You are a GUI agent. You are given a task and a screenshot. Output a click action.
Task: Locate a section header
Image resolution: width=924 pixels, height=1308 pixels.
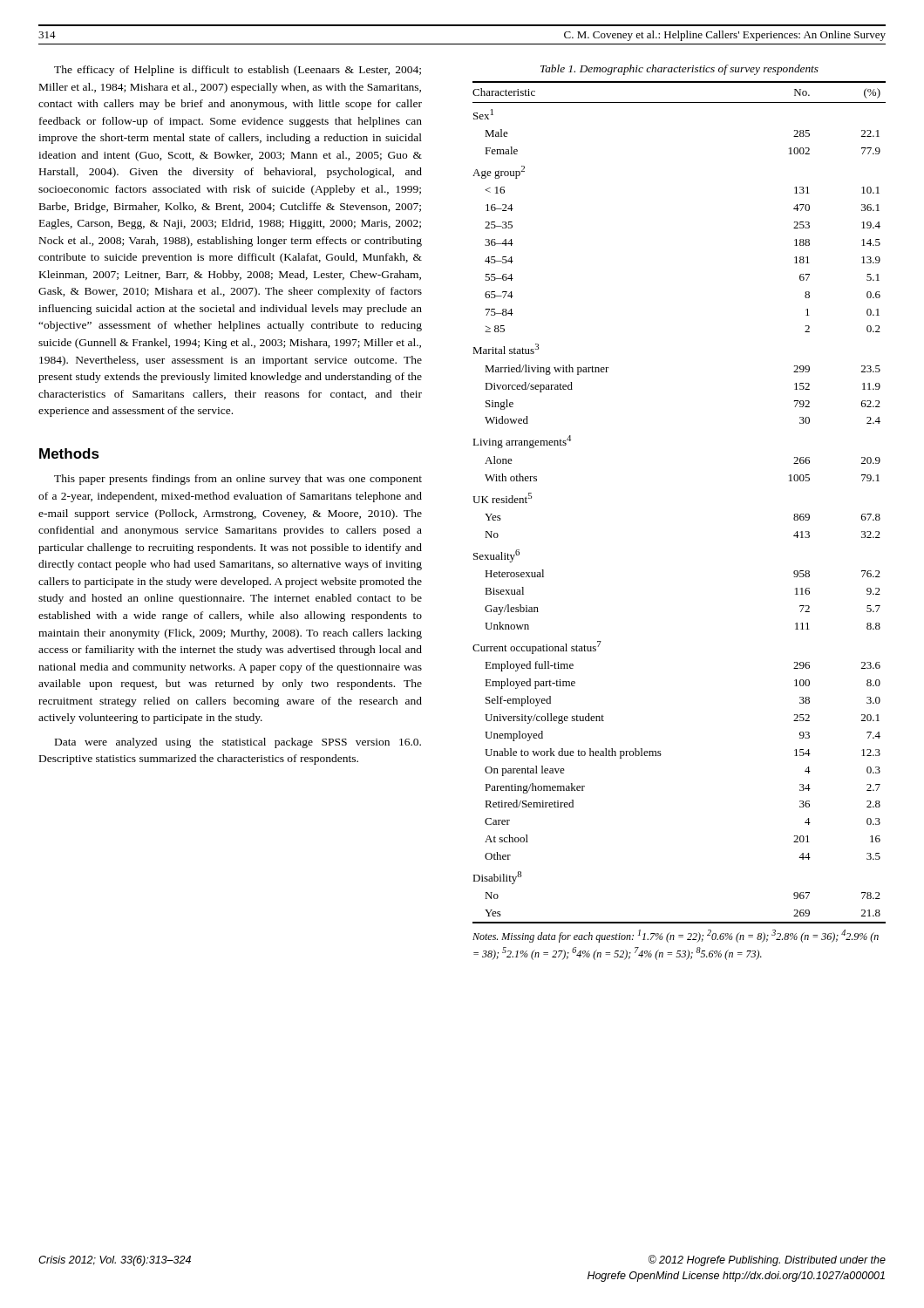69,454
